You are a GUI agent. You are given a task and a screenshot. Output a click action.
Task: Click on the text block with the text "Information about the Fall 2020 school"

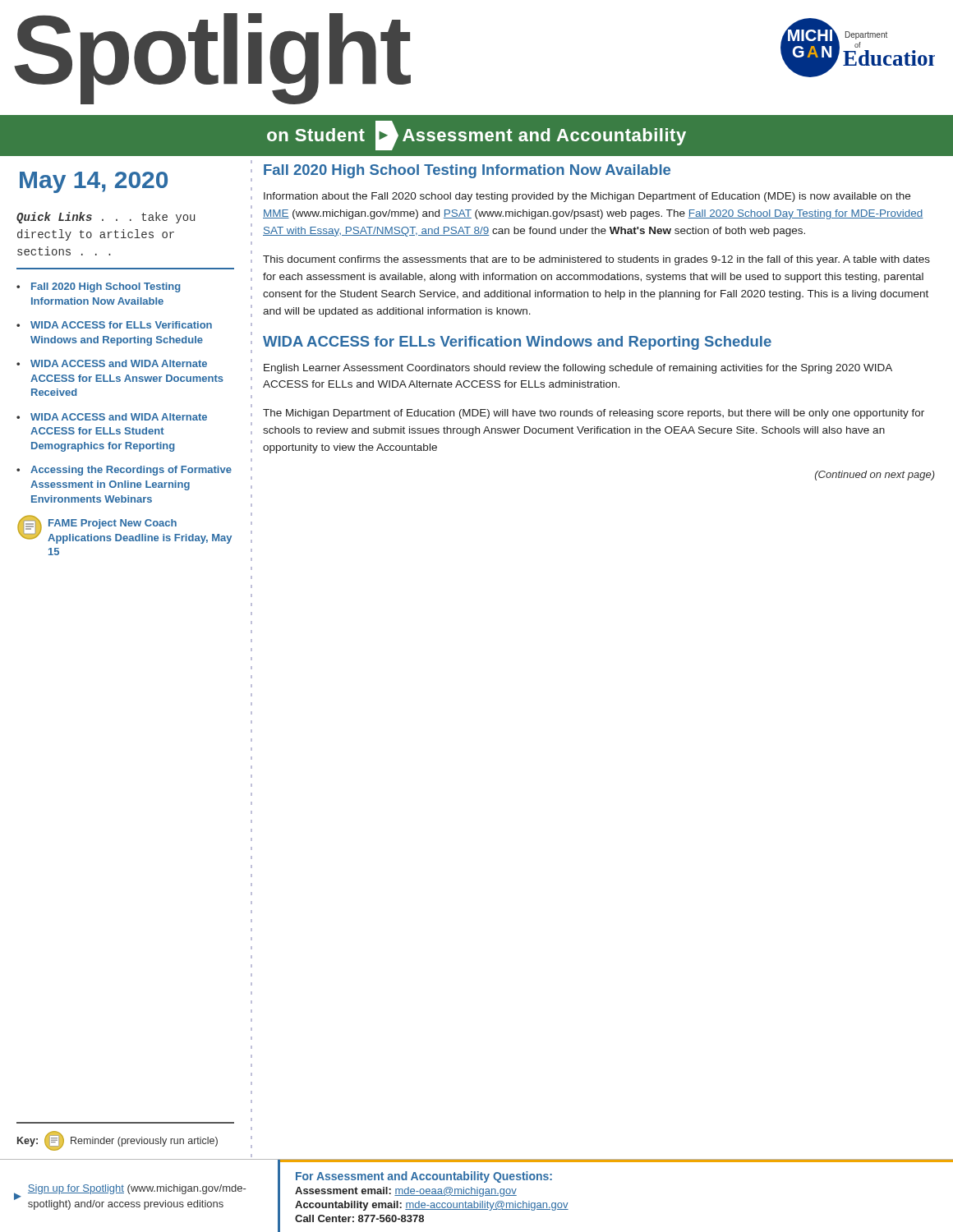[x=593, y=213]
